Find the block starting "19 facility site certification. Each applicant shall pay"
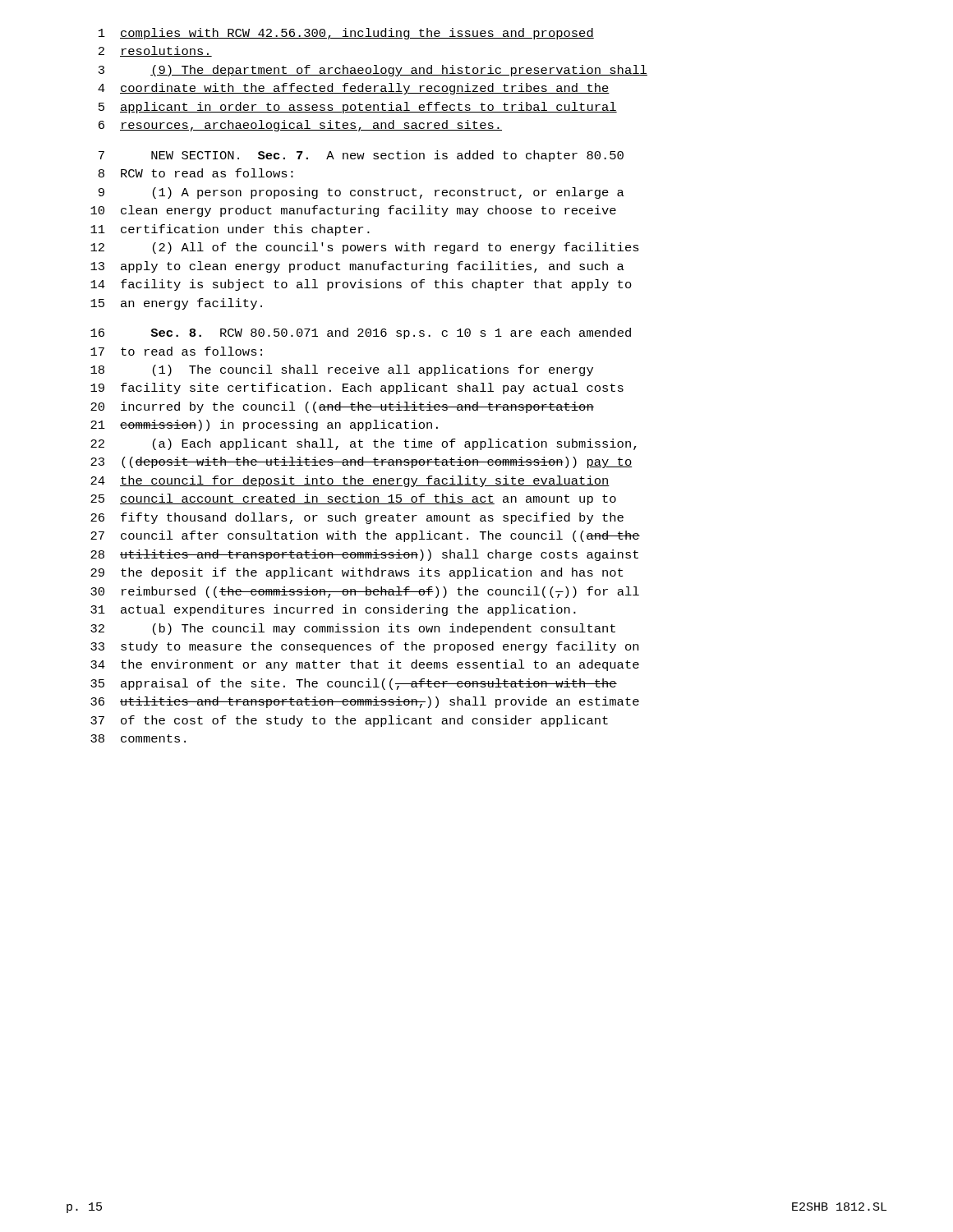This screenshot has width=953, height=1232. pos(476,389)
